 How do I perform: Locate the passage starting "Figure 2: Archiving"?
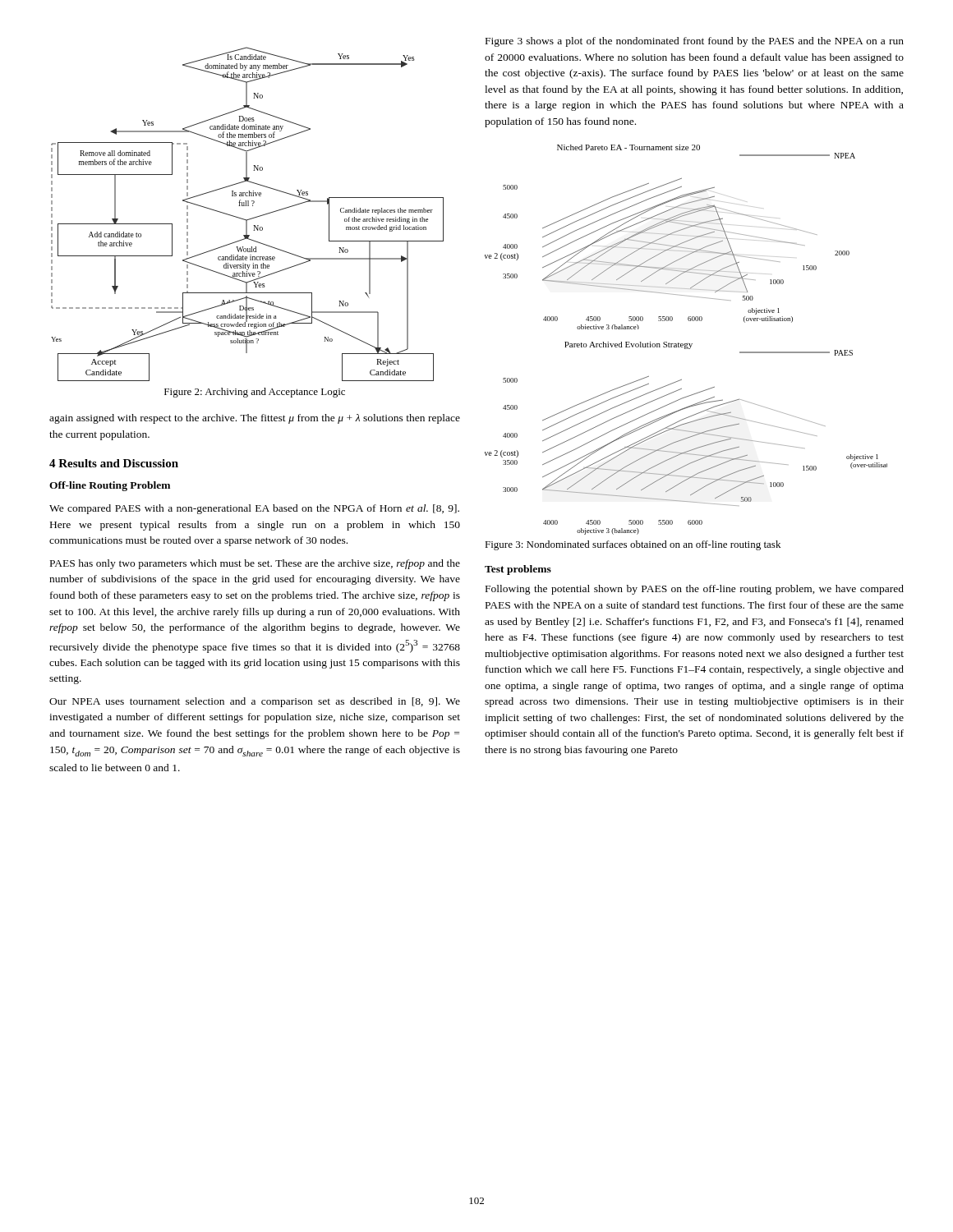(x=255, y=391)
